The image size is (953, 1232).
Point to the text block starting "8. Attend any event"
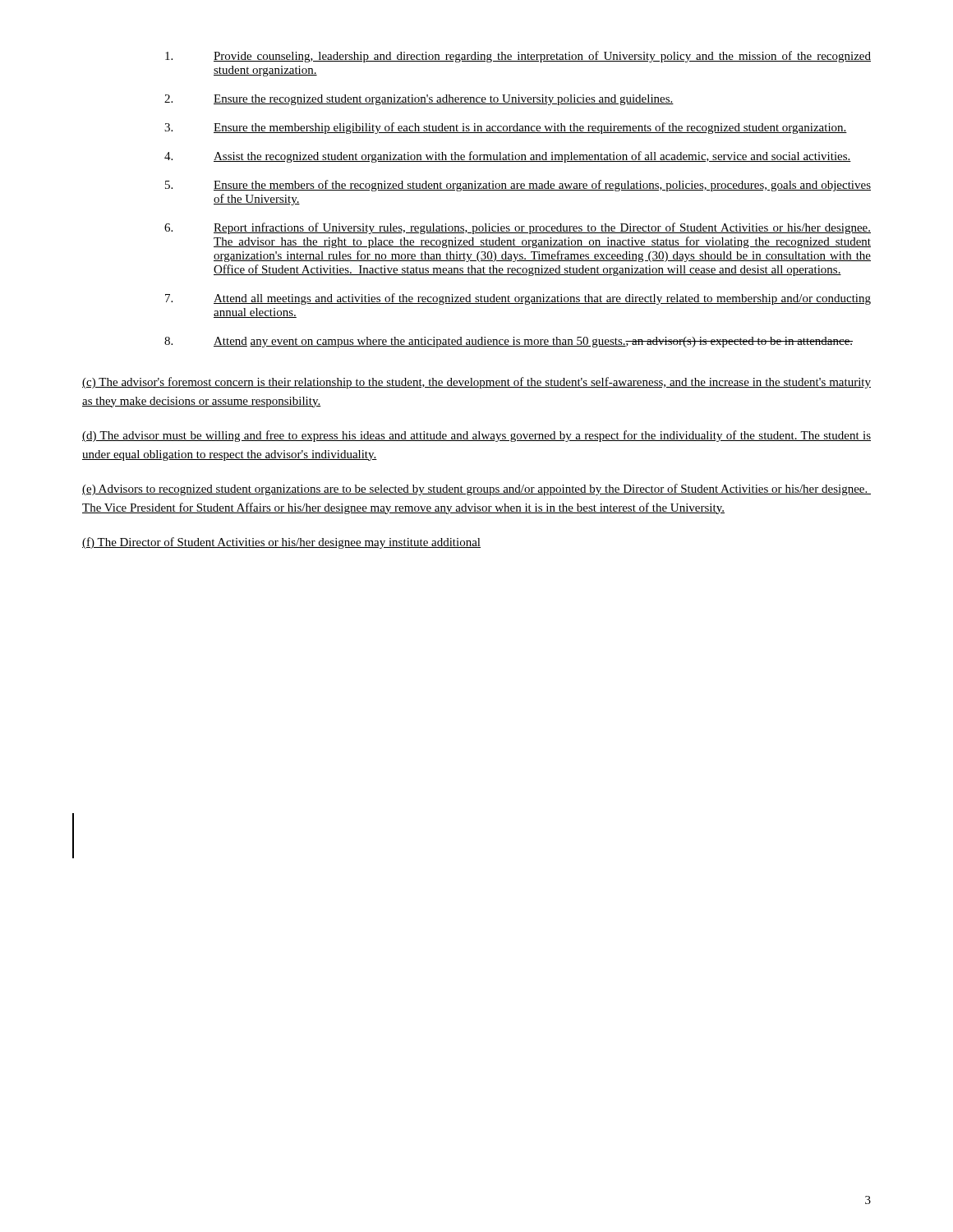(518, 341)
